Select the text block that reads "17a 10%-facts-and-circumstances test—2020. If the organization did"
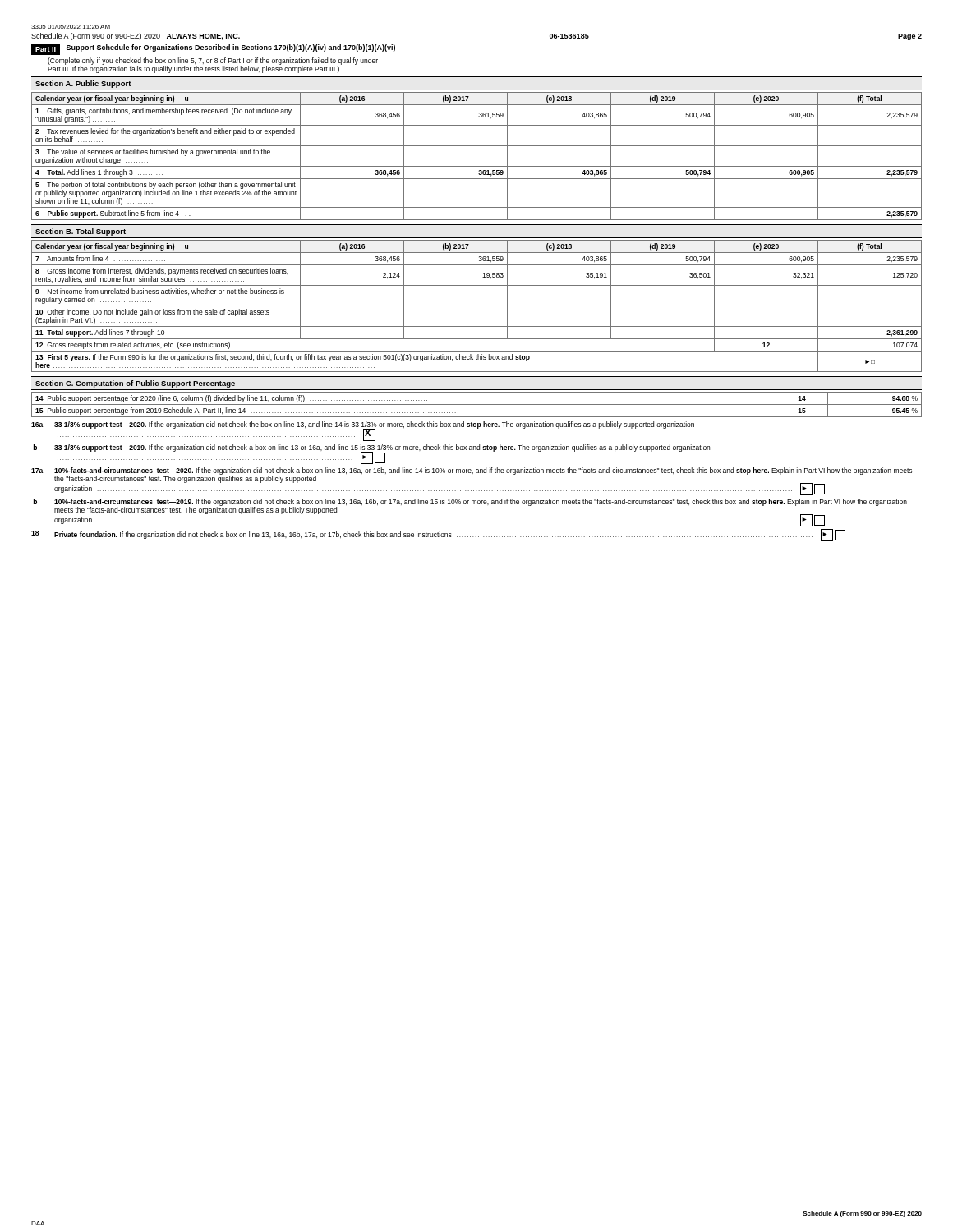The height and width of the screenshot is (1232, 953). pyautogui.click(x=476, y=481)
